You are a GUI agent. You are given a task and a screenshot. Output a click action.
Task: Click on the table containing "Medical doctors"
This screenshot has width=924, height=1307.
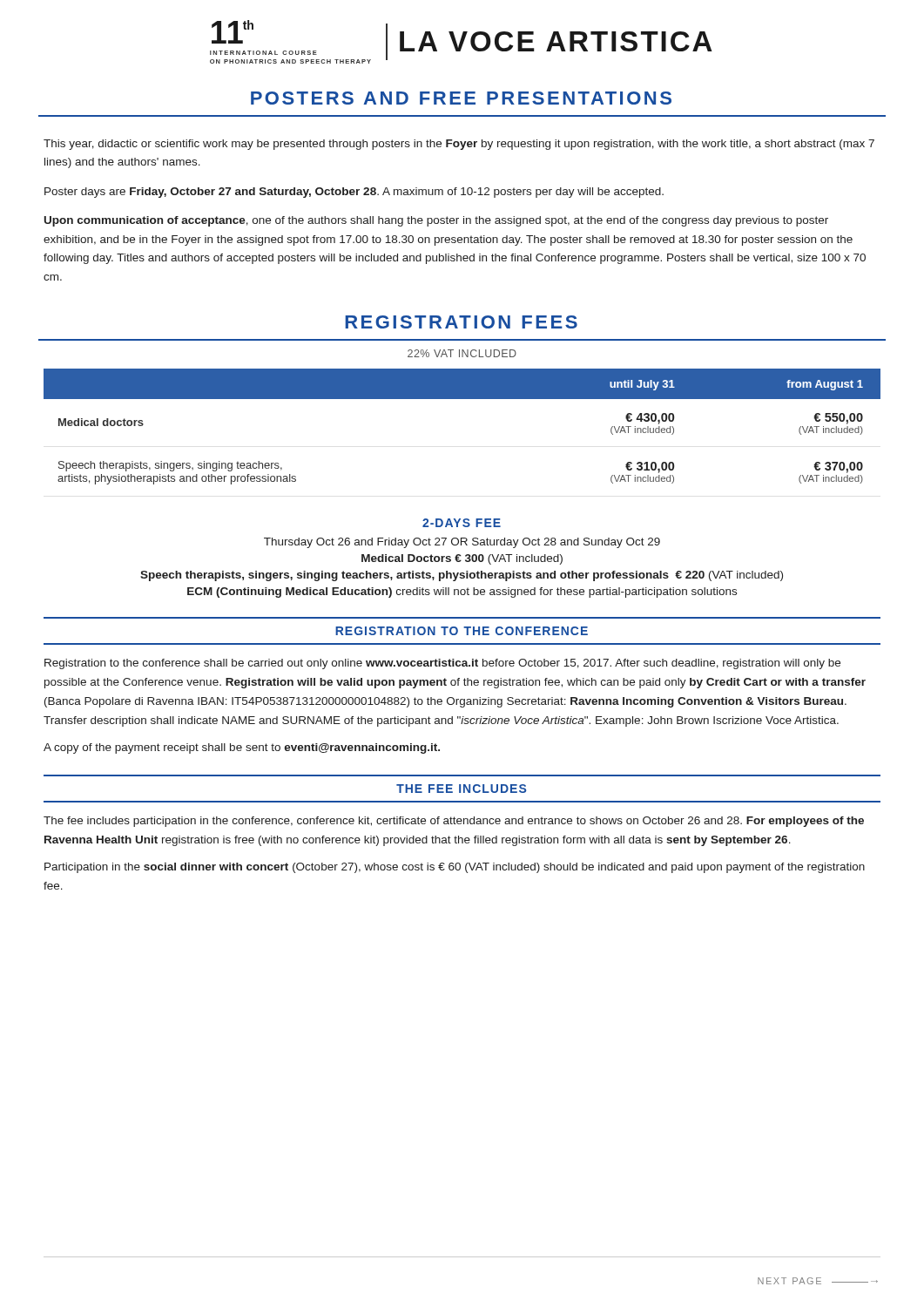tap(462, 432)
